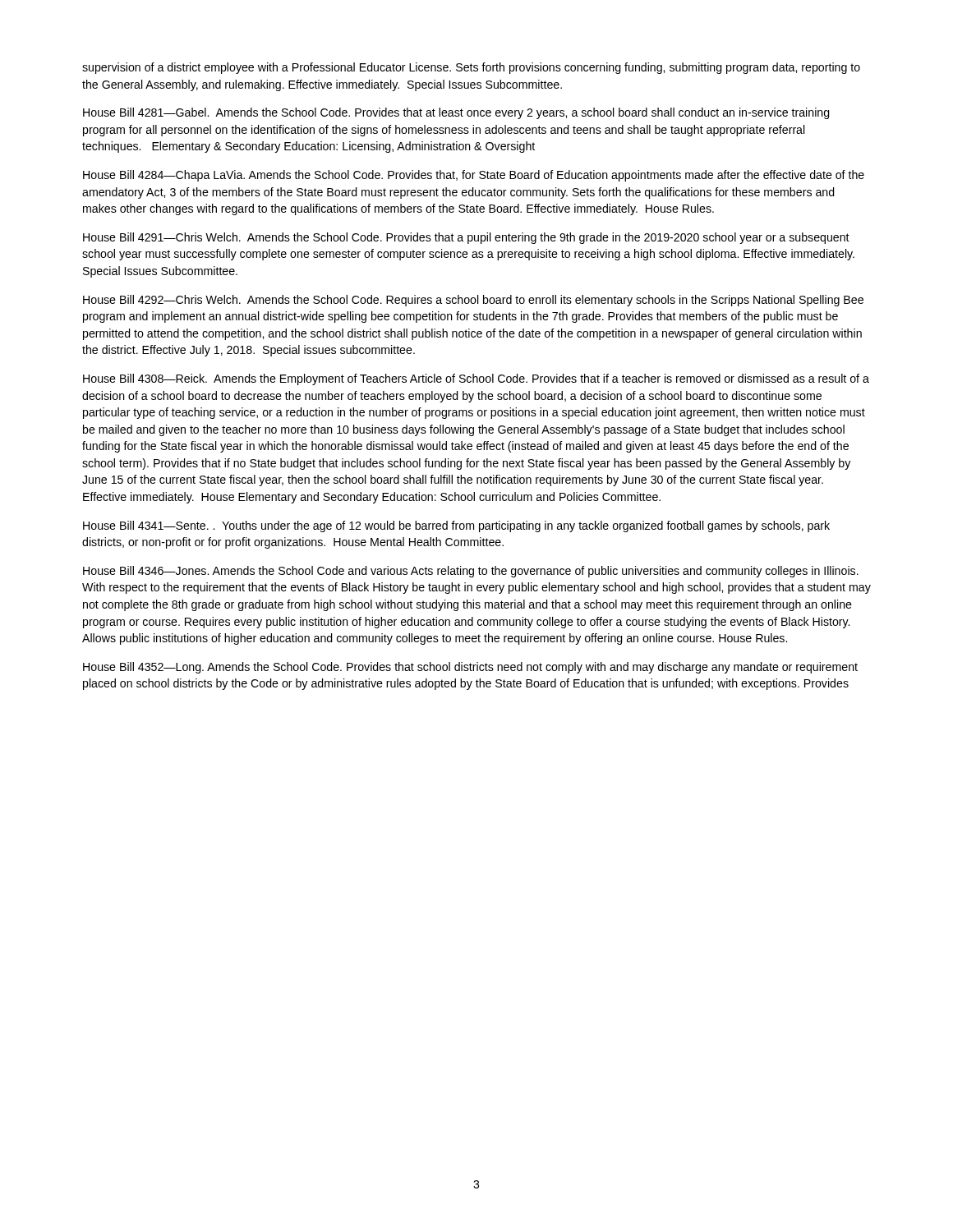Click on the region starting "House Bill 4308—Reick."
953x1232 pixels.
click(476, 438)
